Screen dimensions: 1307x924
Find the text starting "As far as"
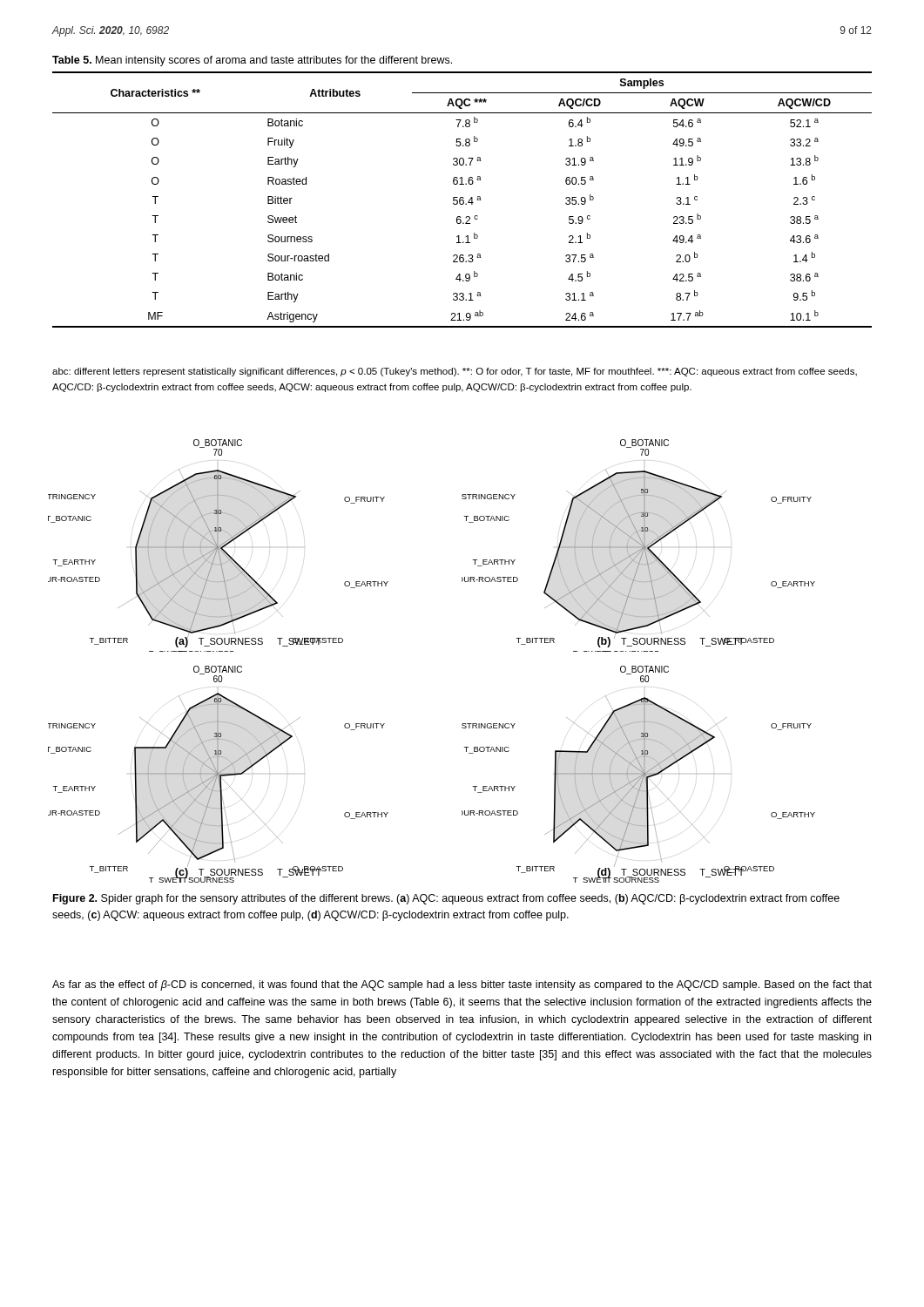pyautogui.click(x=462, y=1028)
